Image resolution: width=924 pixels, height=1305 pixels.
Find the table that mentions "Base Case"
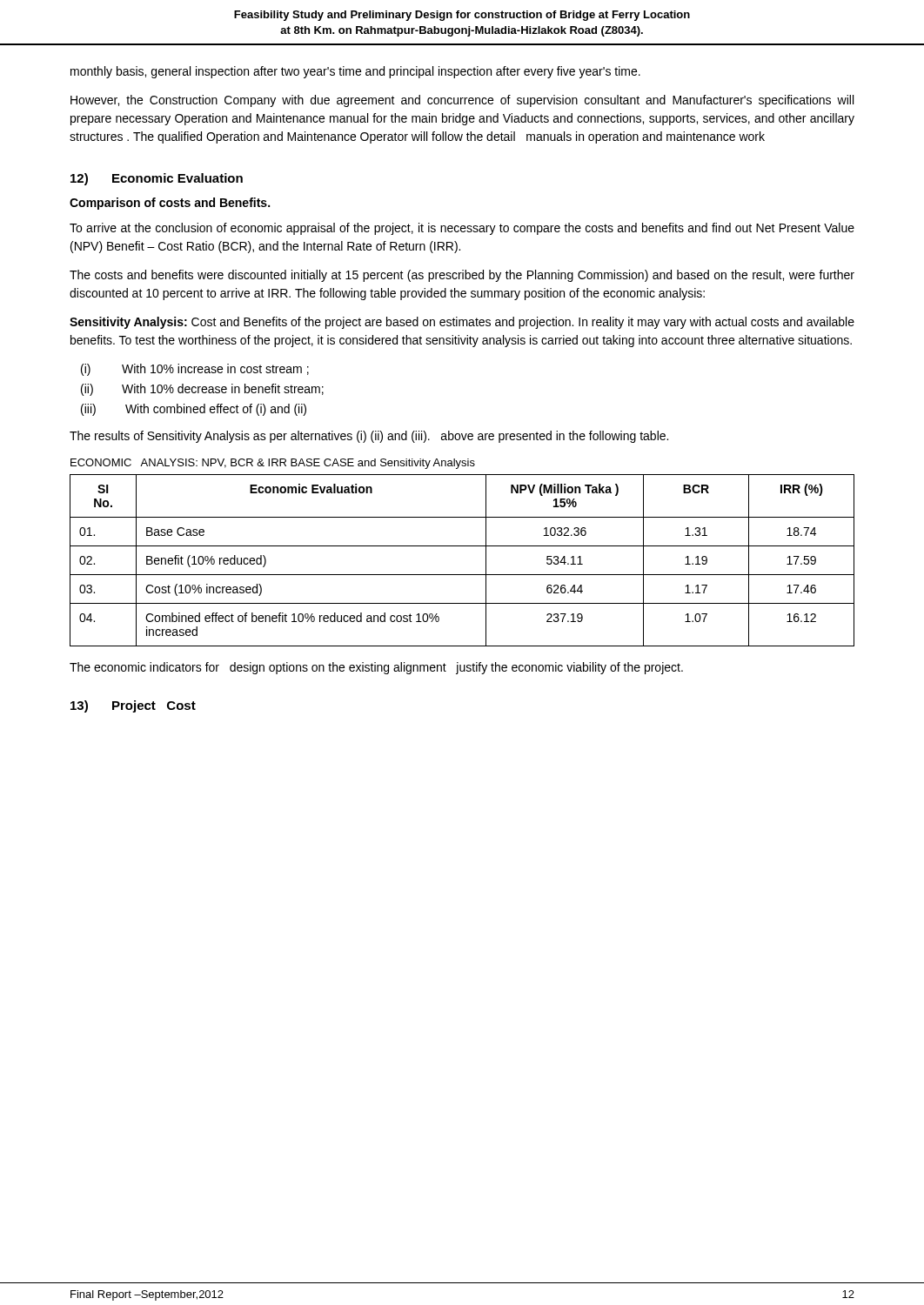tap(462, 561)
